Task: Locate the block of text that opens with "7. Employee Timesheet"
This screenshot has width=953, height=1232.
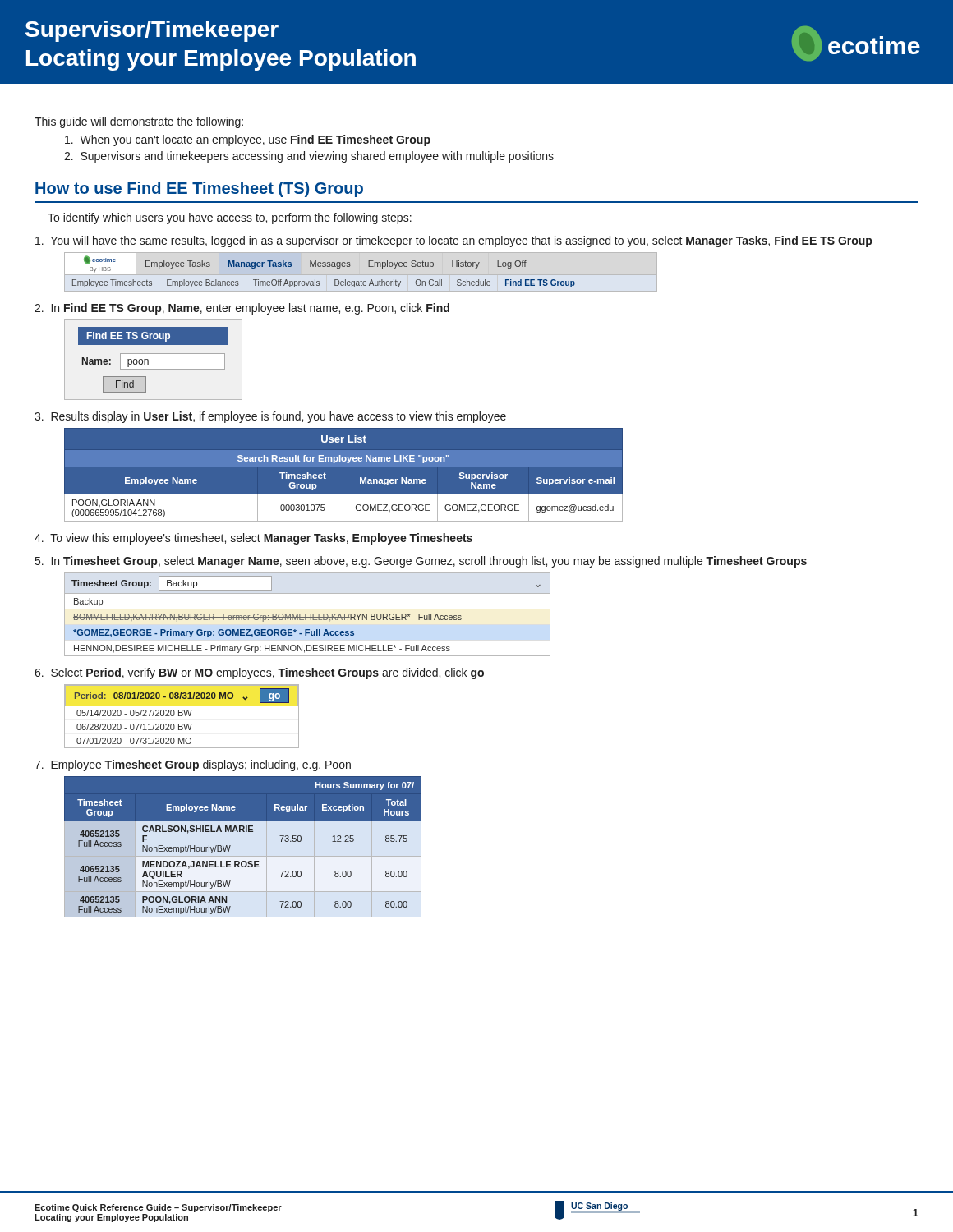Action: pyautogui.click(x=193, y=765)
